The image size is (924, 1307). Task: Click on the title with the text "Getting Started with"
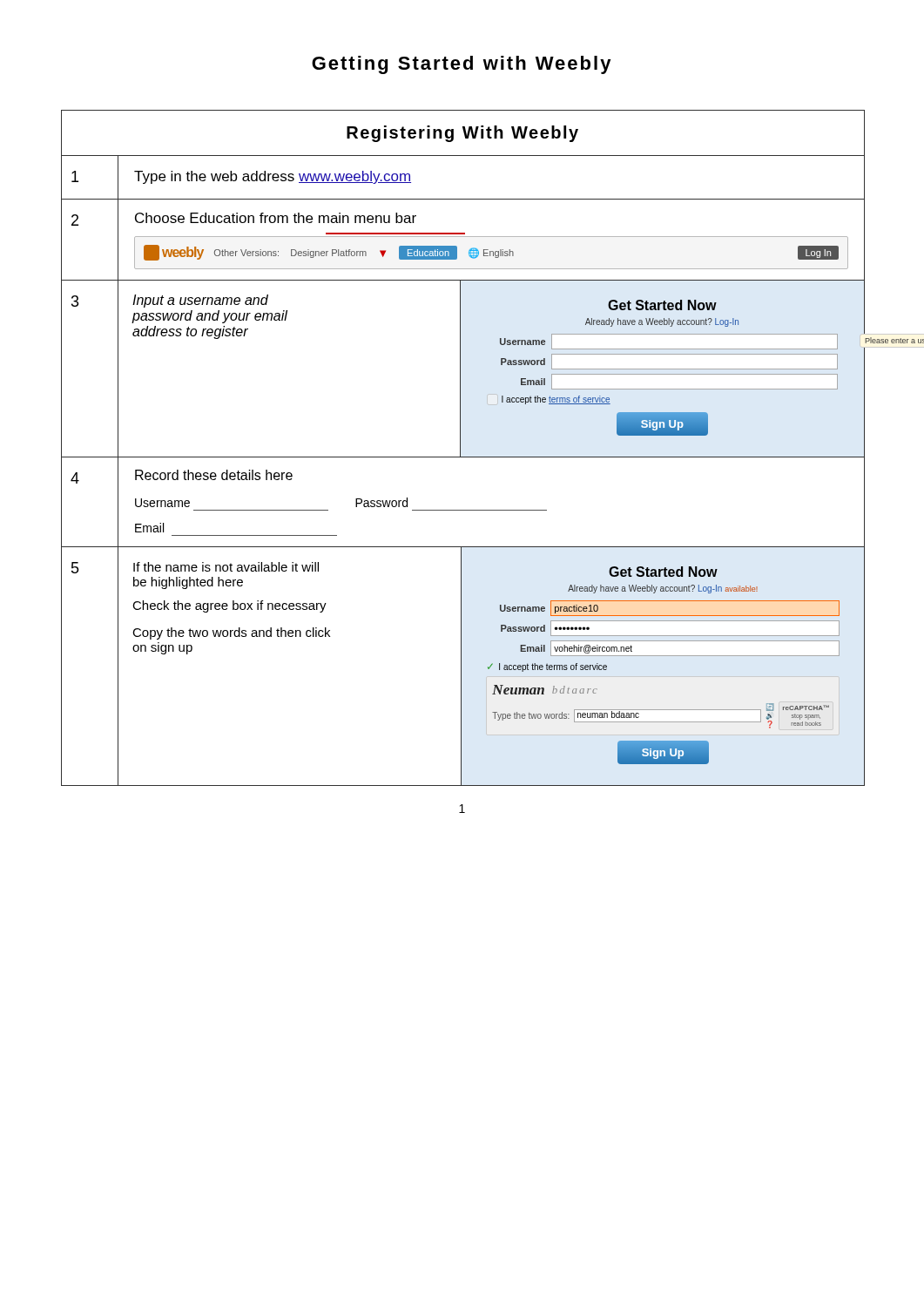click(x=462, y=63)
